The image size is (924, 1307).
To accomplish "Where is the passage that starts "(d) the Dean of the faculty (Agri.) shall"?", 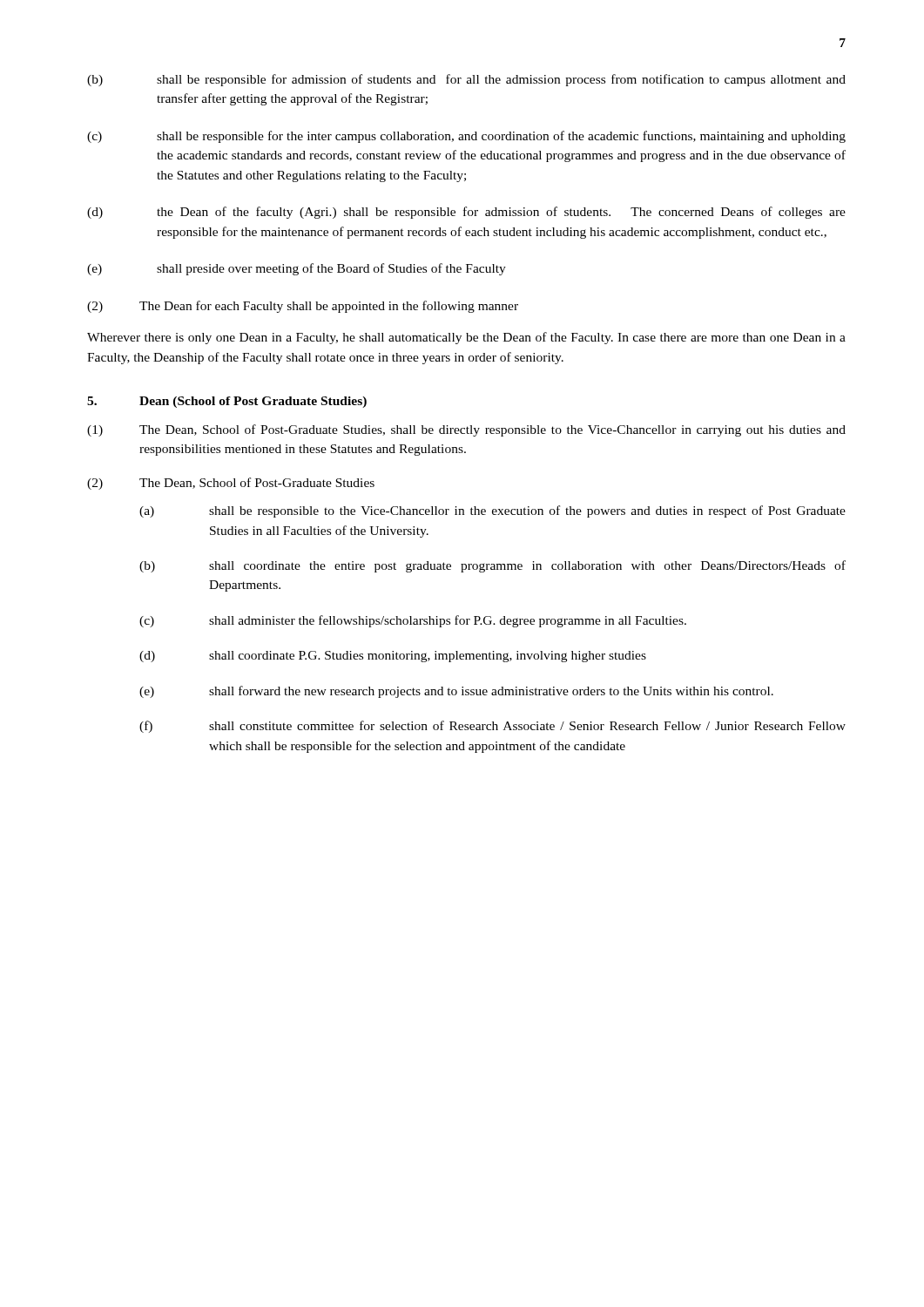I will [466, 222].
